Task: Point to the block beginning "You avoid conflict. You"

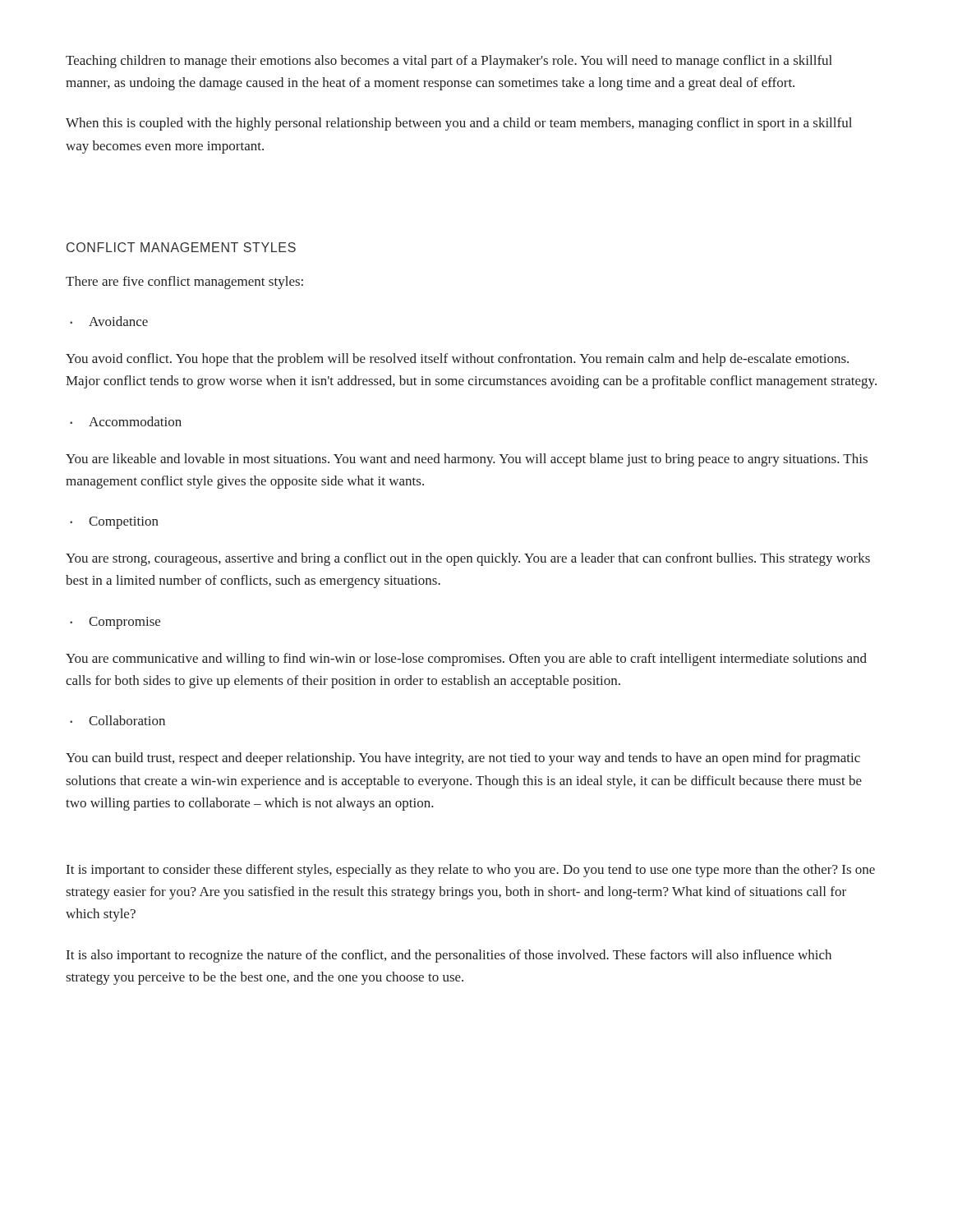Action: coord(472,370)
